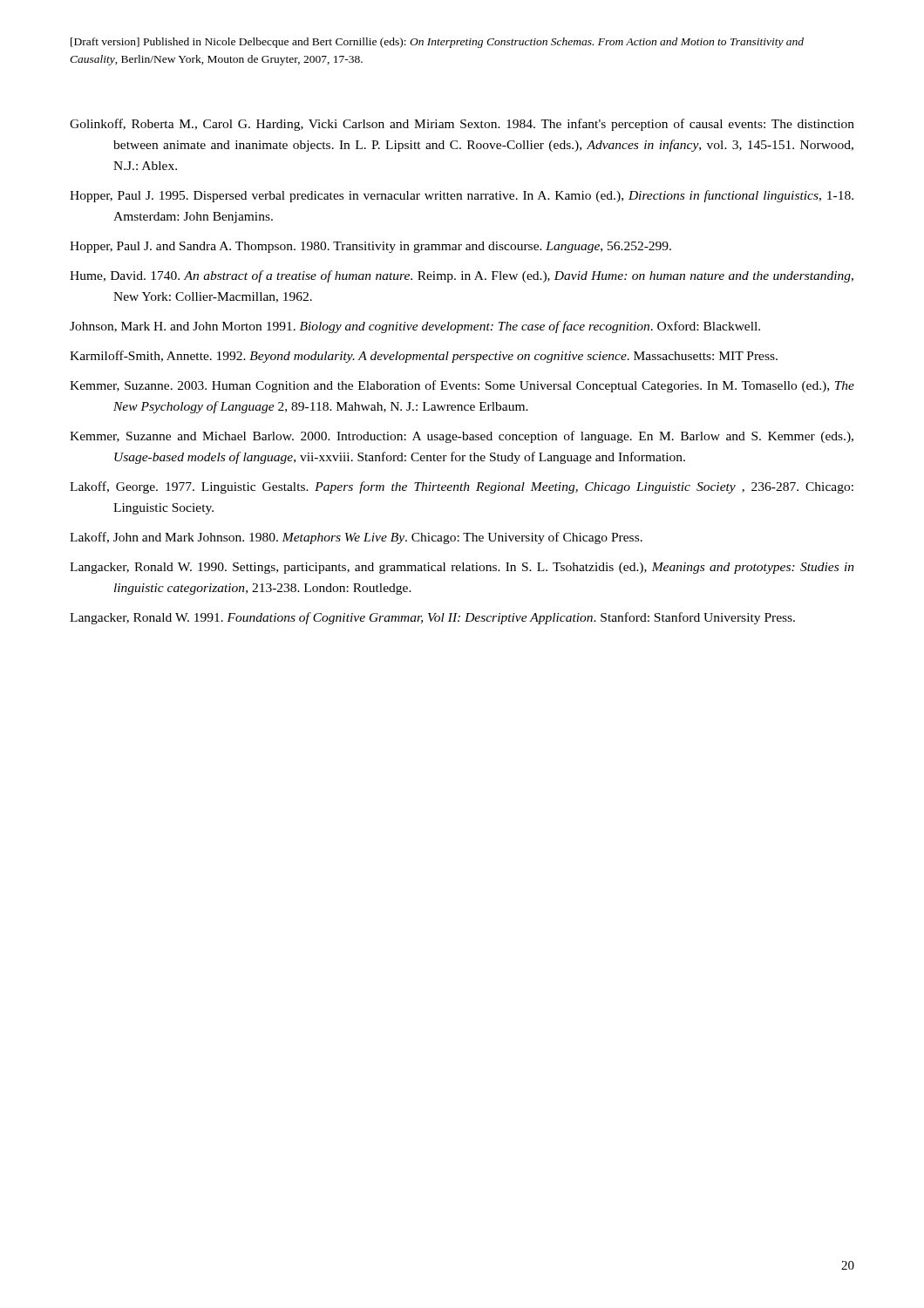
Task: Find the list item with the text "Langacker, Ronald W. 1991. Foundations of Cognitive Grammar,"
Action: click(433, 617)
